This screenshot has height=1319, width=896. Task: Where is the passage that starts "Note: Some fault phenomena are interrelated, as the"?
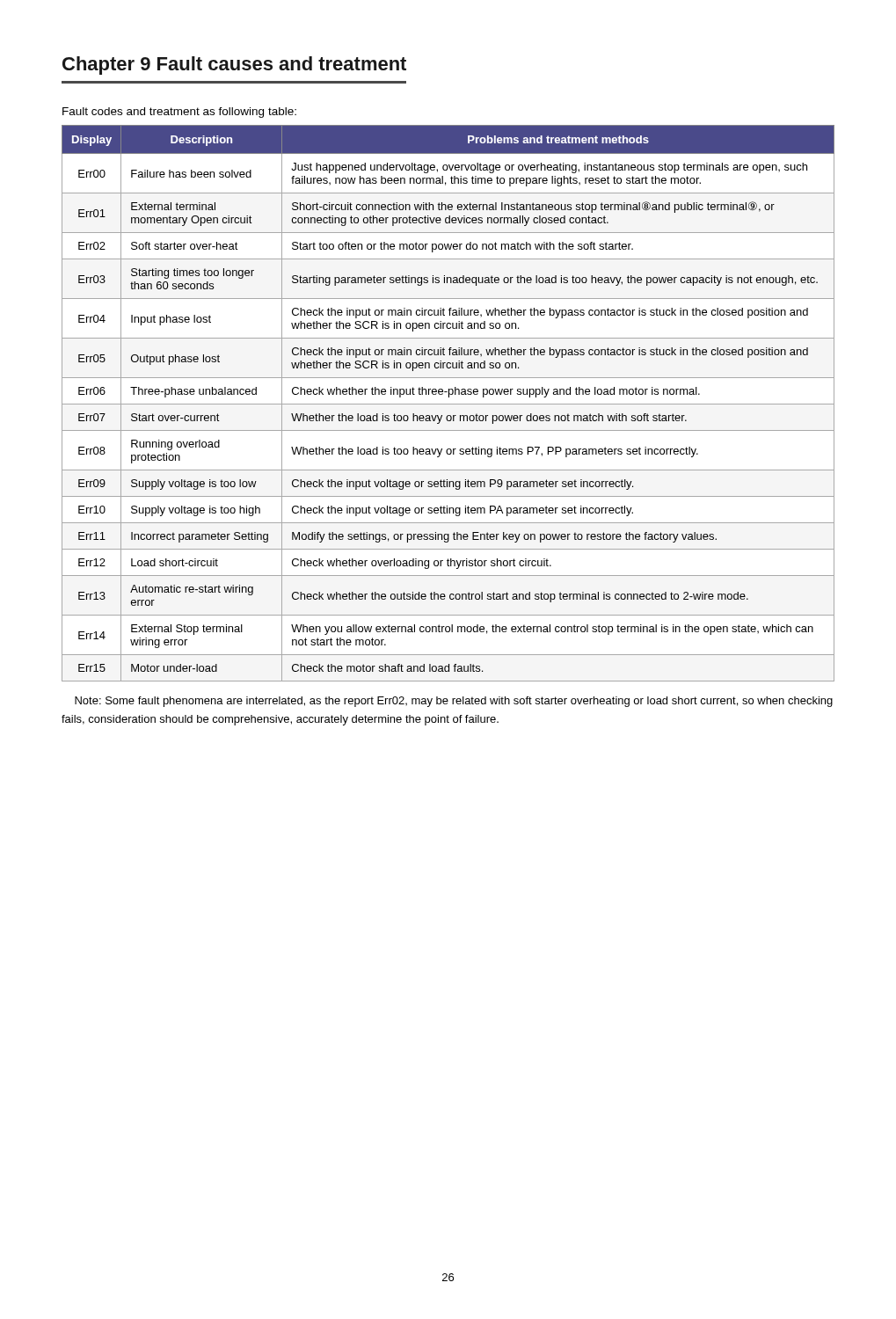point(447,710)
